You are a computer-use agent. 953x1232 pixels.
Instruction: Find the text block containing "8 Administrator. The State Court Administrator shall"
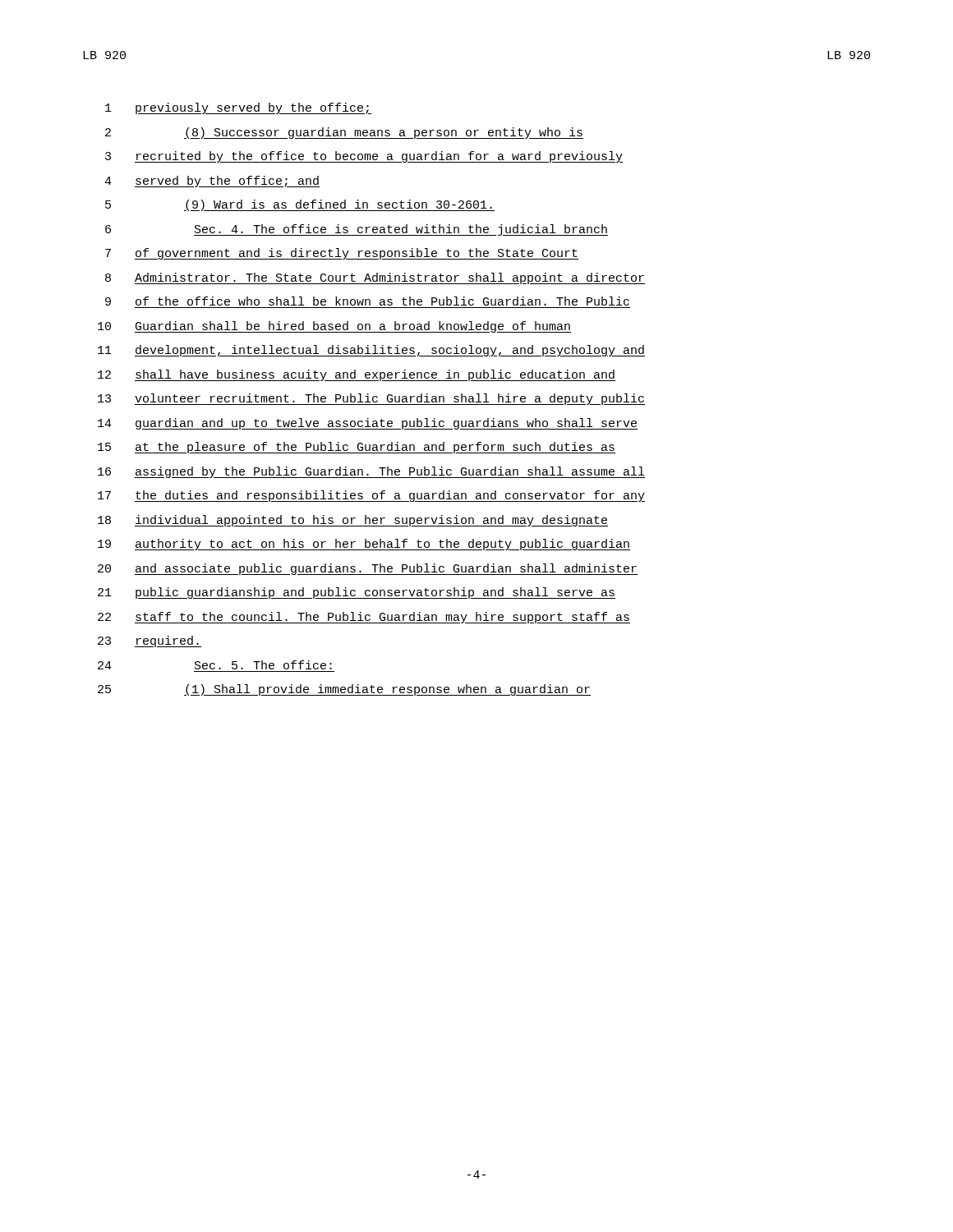click(476, 279)
